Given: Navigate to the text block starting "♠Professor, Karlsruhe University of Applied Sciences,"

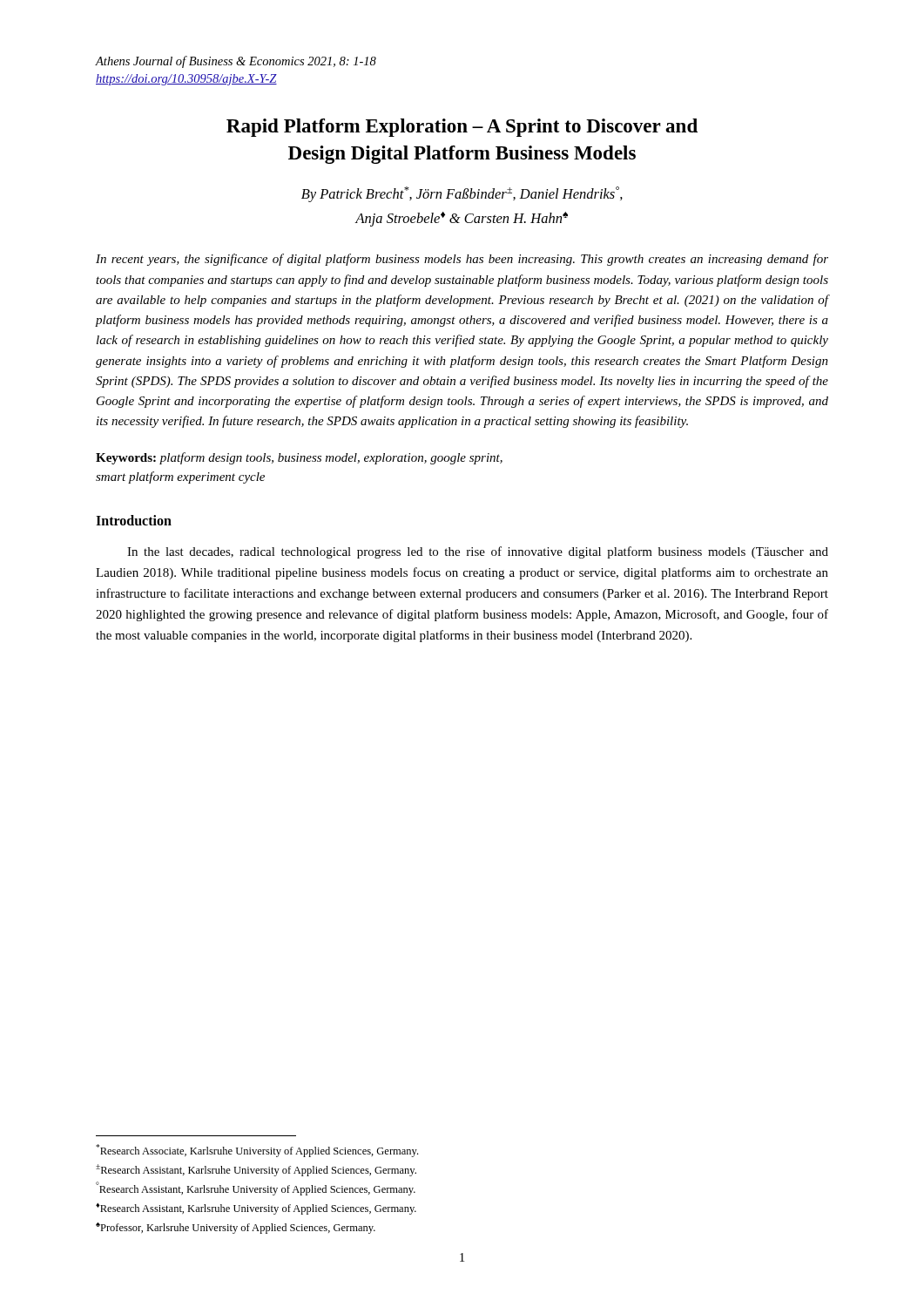Looking at the screenshot, I should coord(236,1228).
